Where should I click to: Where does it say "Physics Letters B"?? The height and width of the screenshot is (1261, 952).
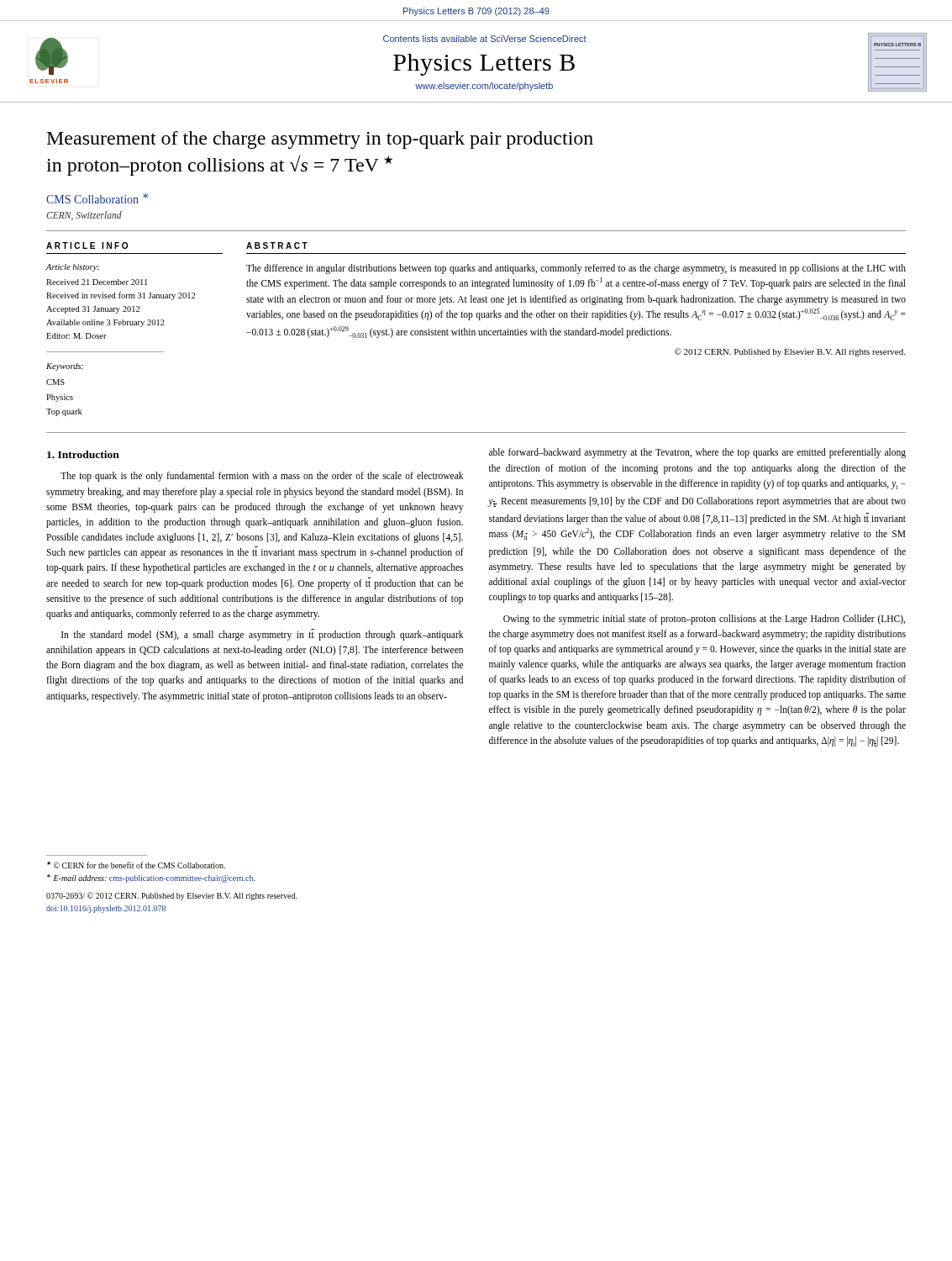(484, 62)
